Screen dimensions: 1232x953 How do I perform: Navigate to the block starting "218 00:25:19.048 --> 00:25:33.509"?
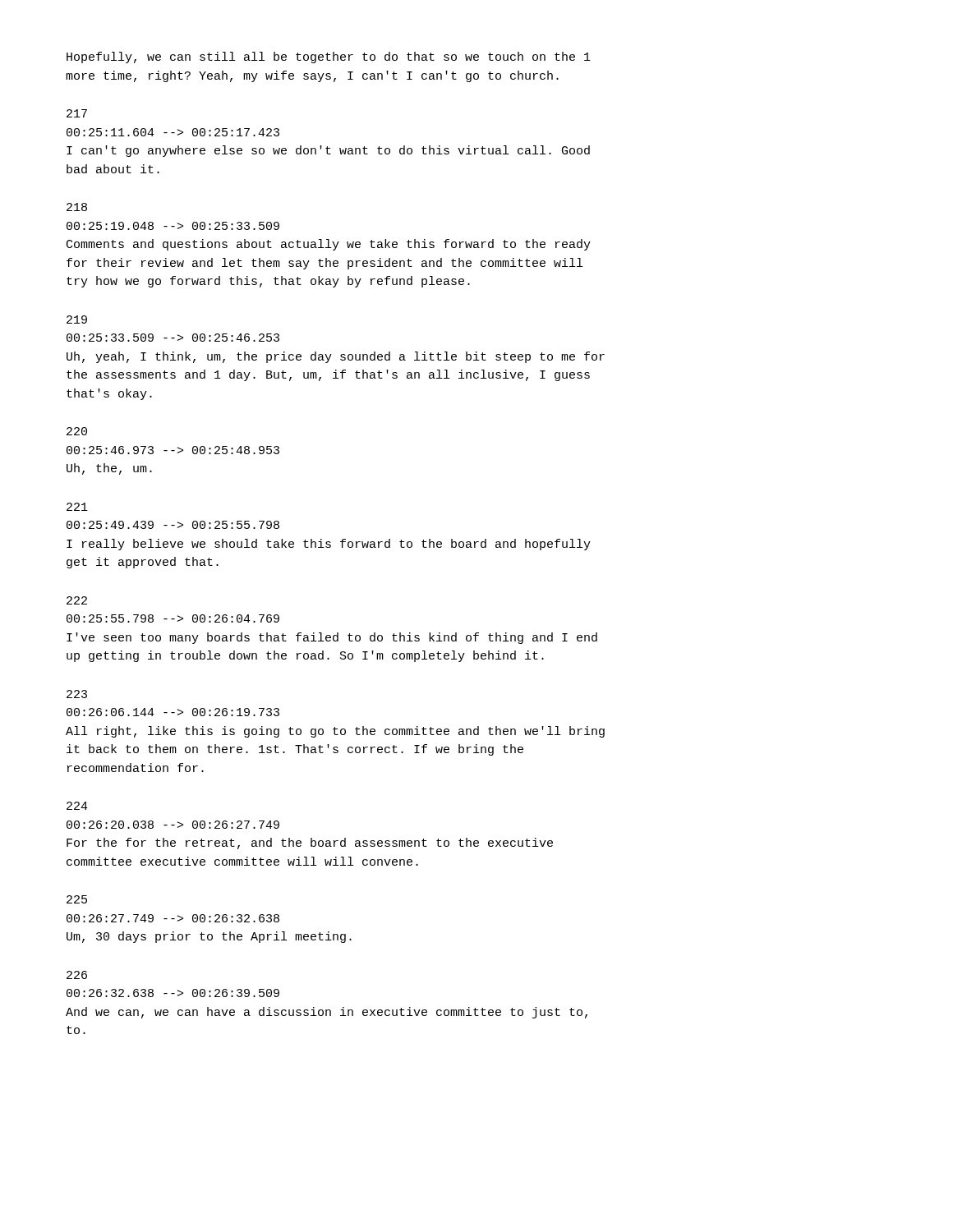point(328,245)
